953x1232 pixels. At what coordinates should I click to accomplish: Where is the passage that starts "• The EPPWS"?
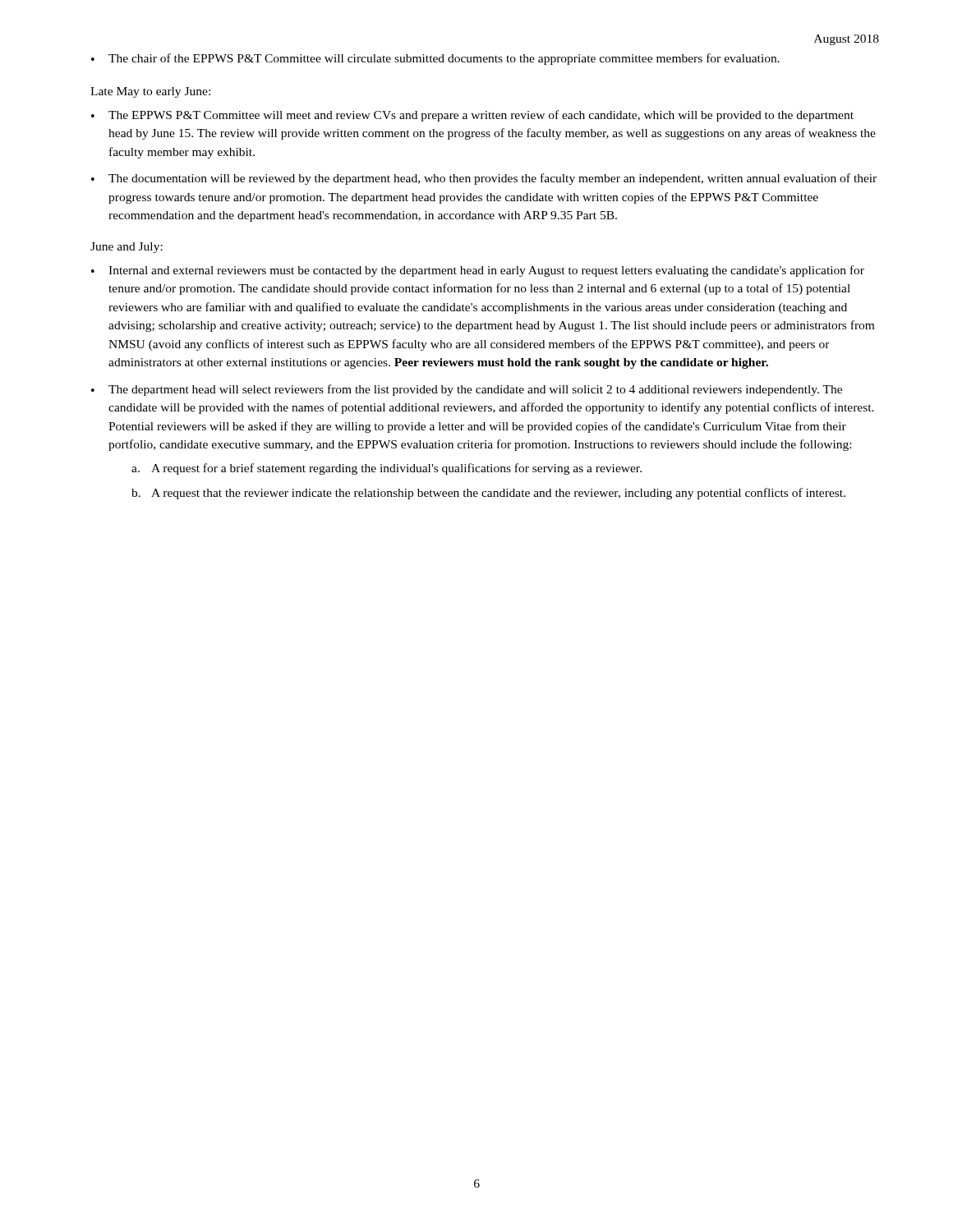click(x=485, y=133)
